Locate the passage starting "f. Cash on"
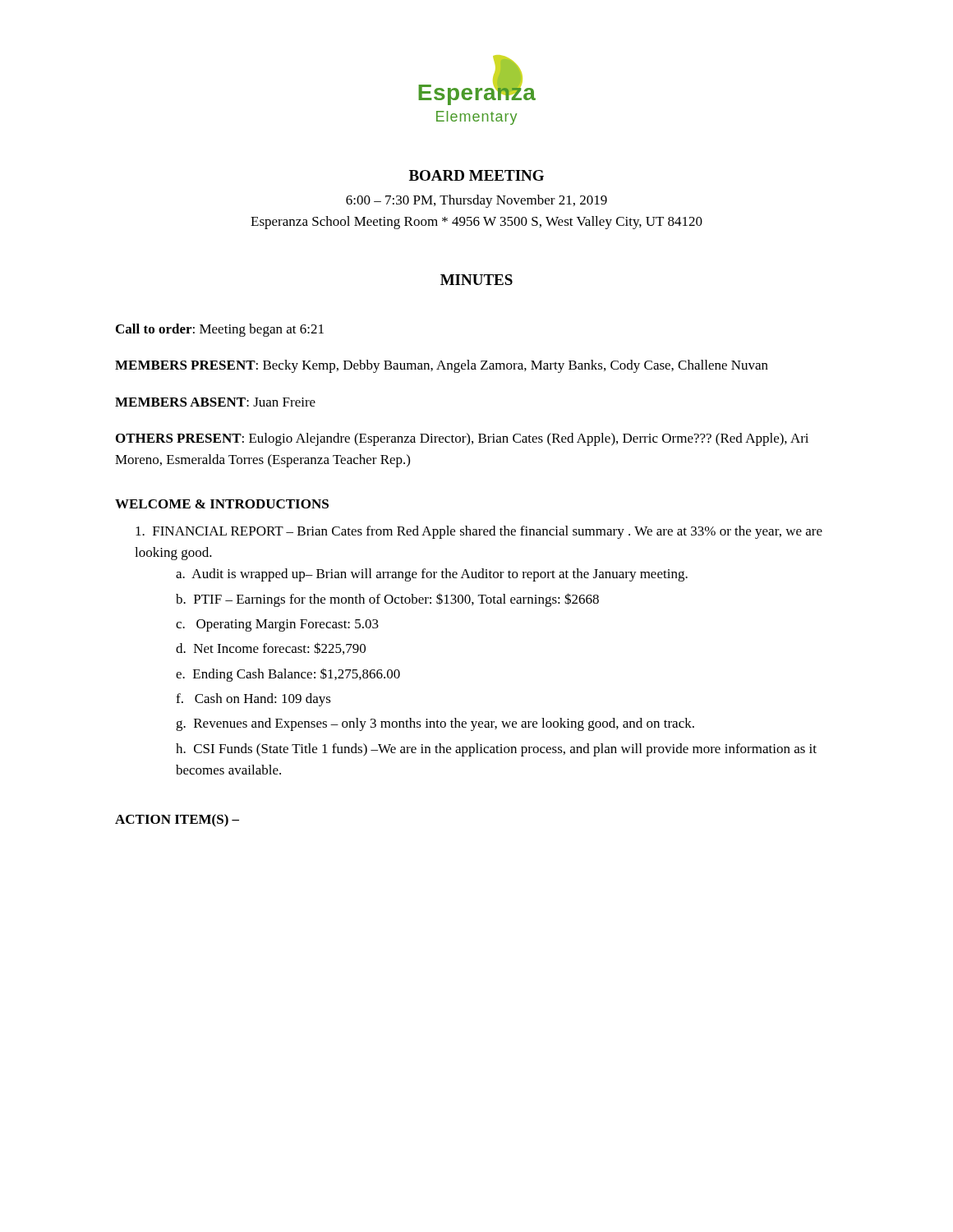953x1232 pixels. (253, 699)
